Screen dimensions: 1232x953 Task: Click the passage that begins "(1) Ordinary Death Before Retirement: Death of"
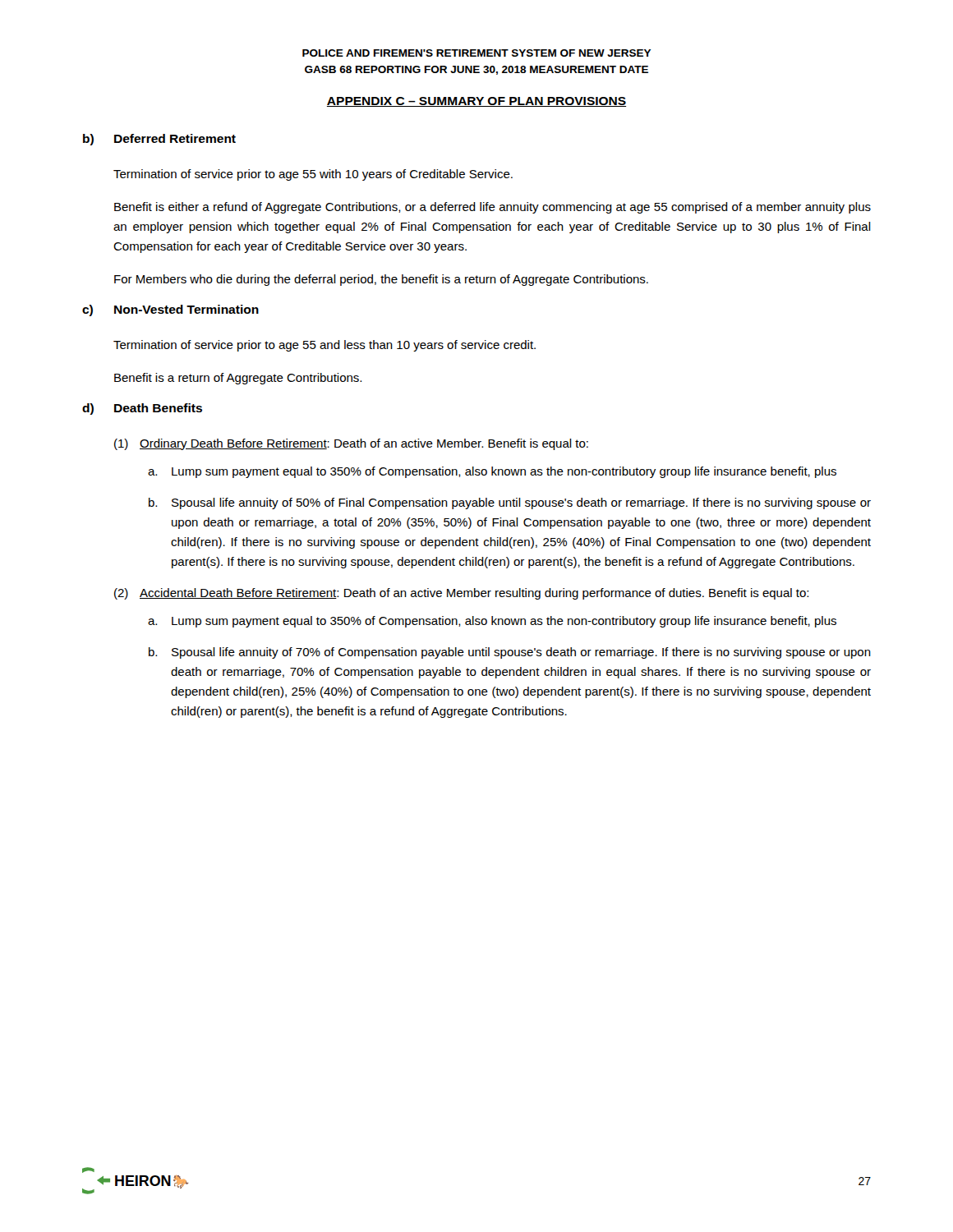click(x=351, y=443)
